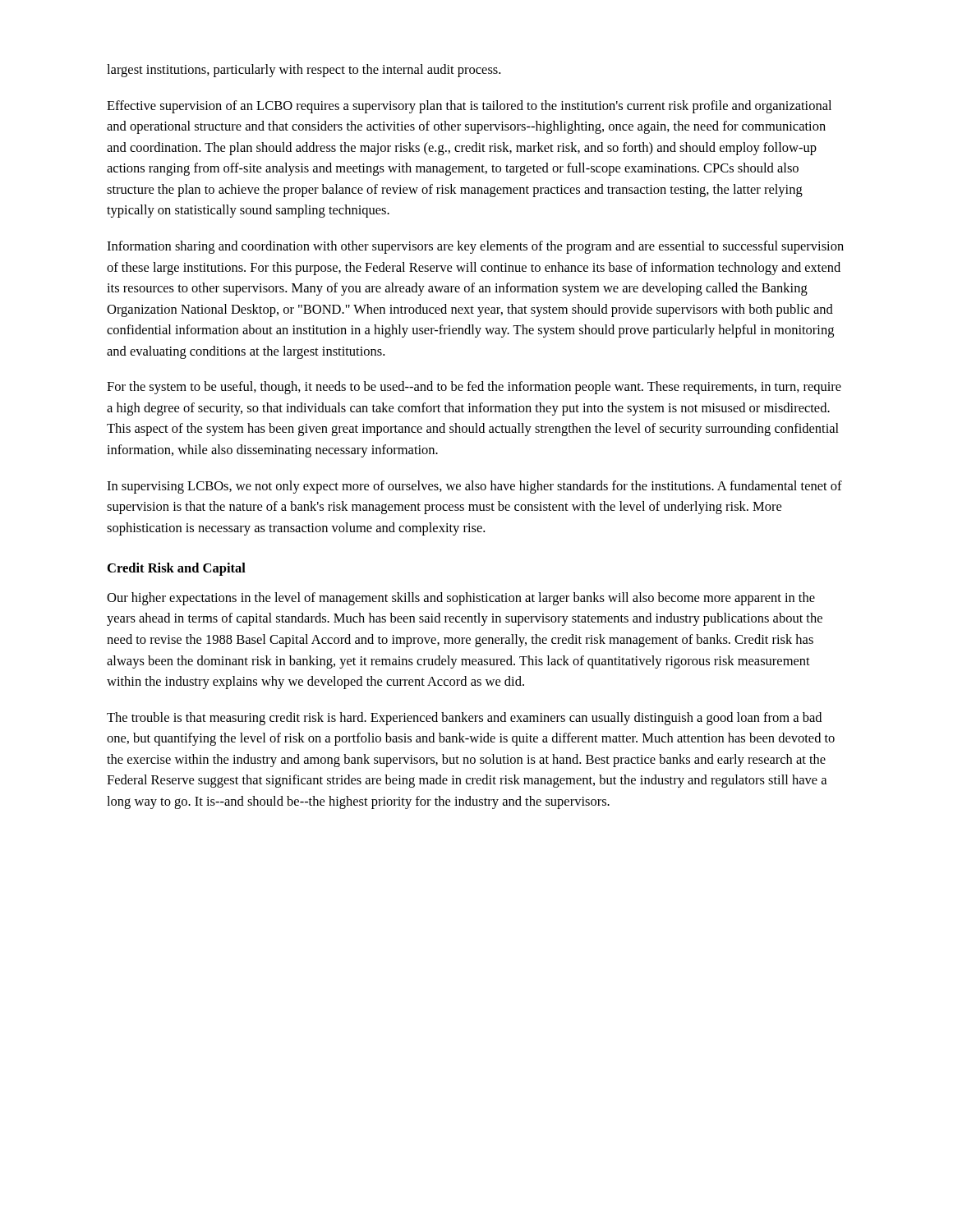Viewport: 953px width, 1232px height.
Task: Click on the text block starting "The trouble is that measuring"
Action: (x=471, y=759)
